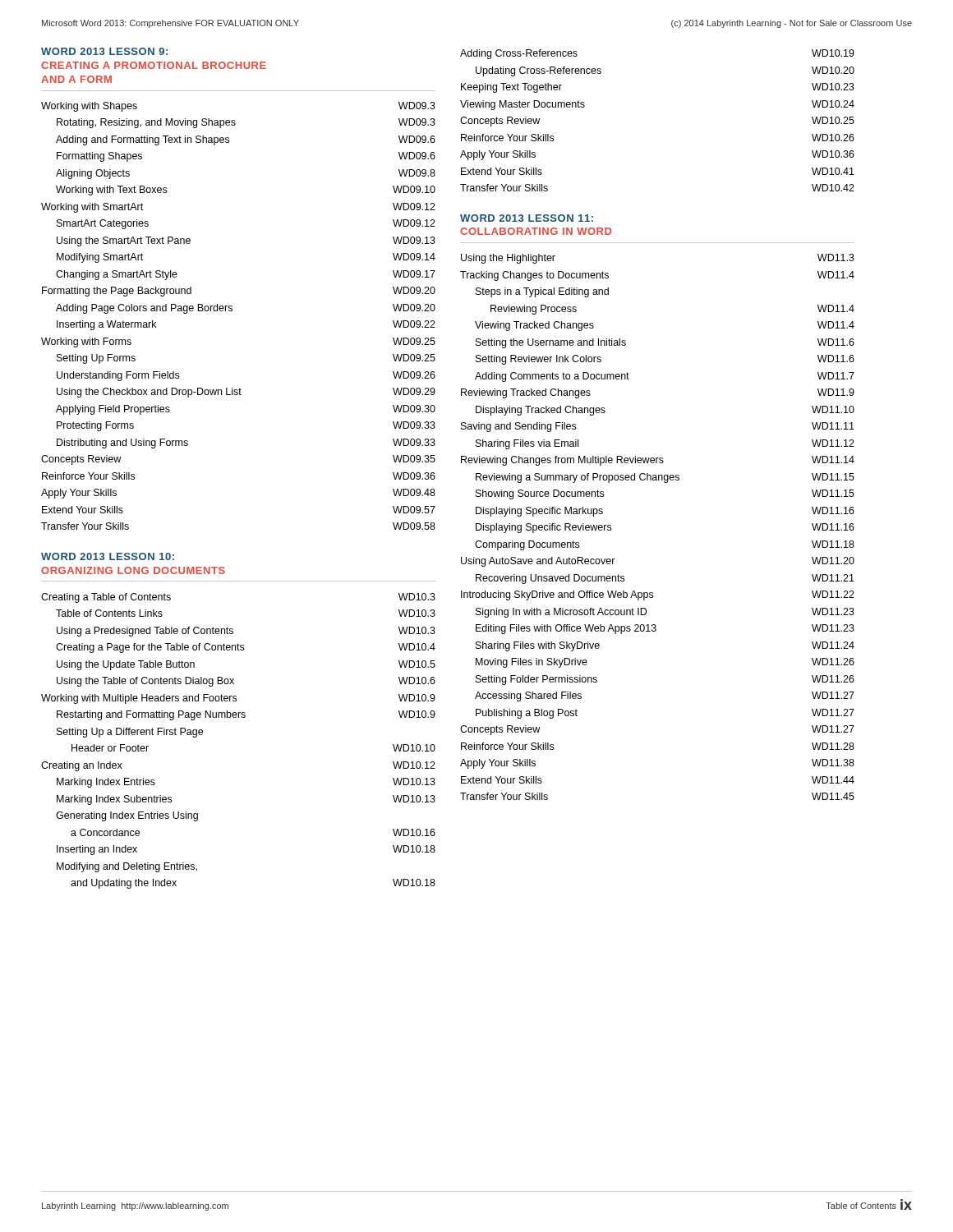
Task: Find the block starting "WORD 2013 LESSON 11:"
Action: coord(527,218)
